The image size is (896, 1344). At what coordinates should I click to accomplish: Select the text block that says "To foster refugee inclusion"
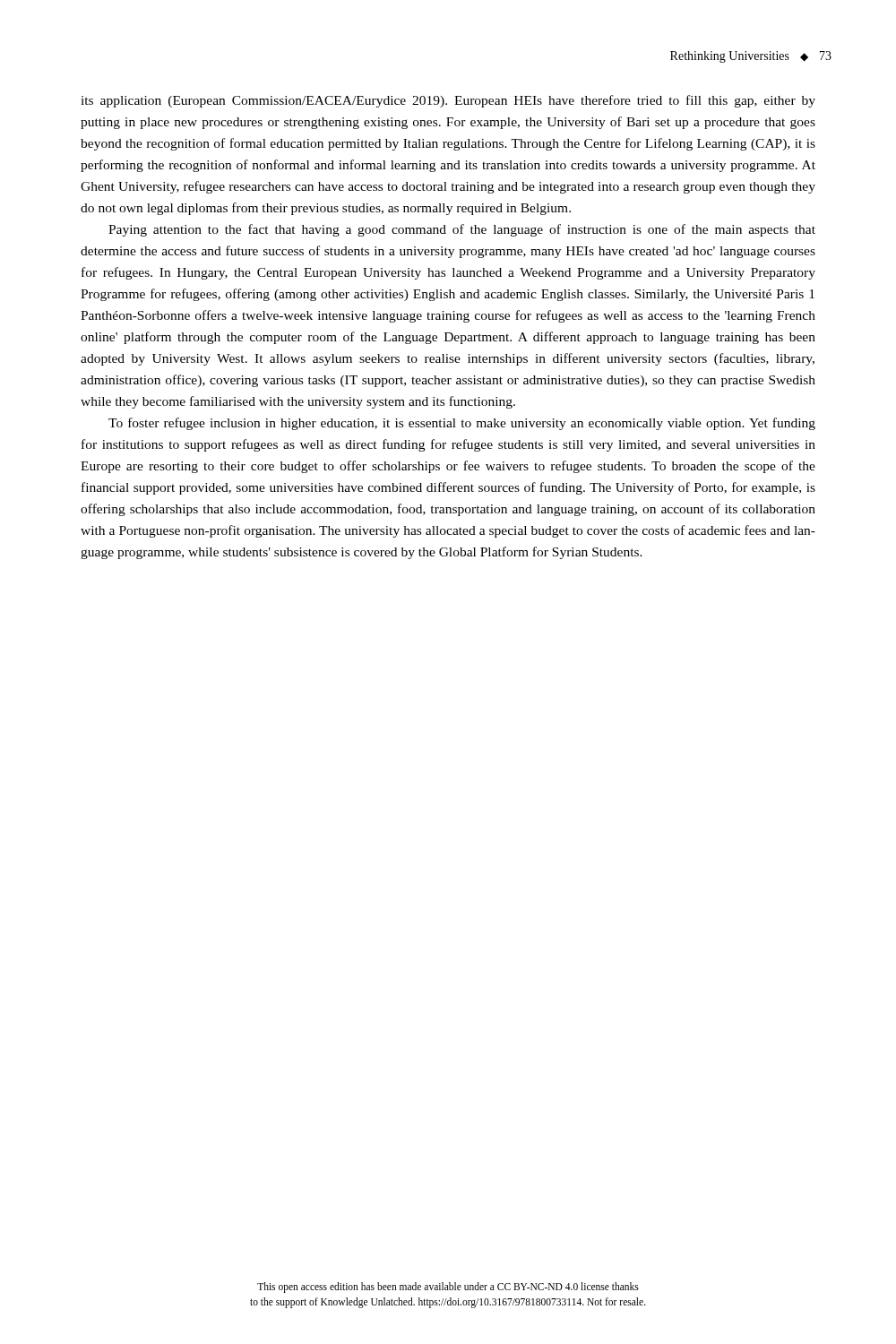click(x=448, y=488)
